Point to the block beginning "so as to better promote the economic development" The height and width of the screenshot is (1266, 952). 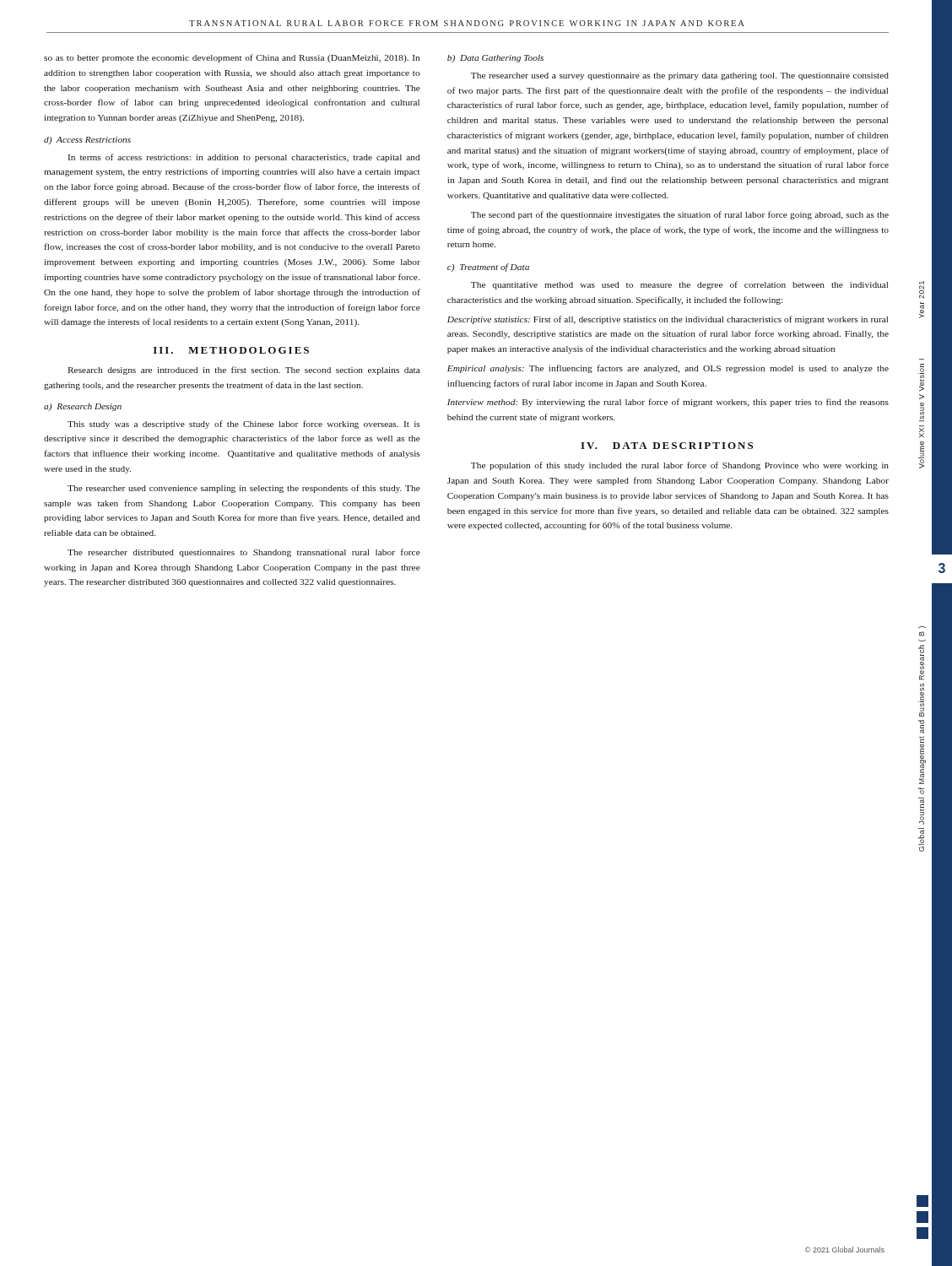[232, 88]
